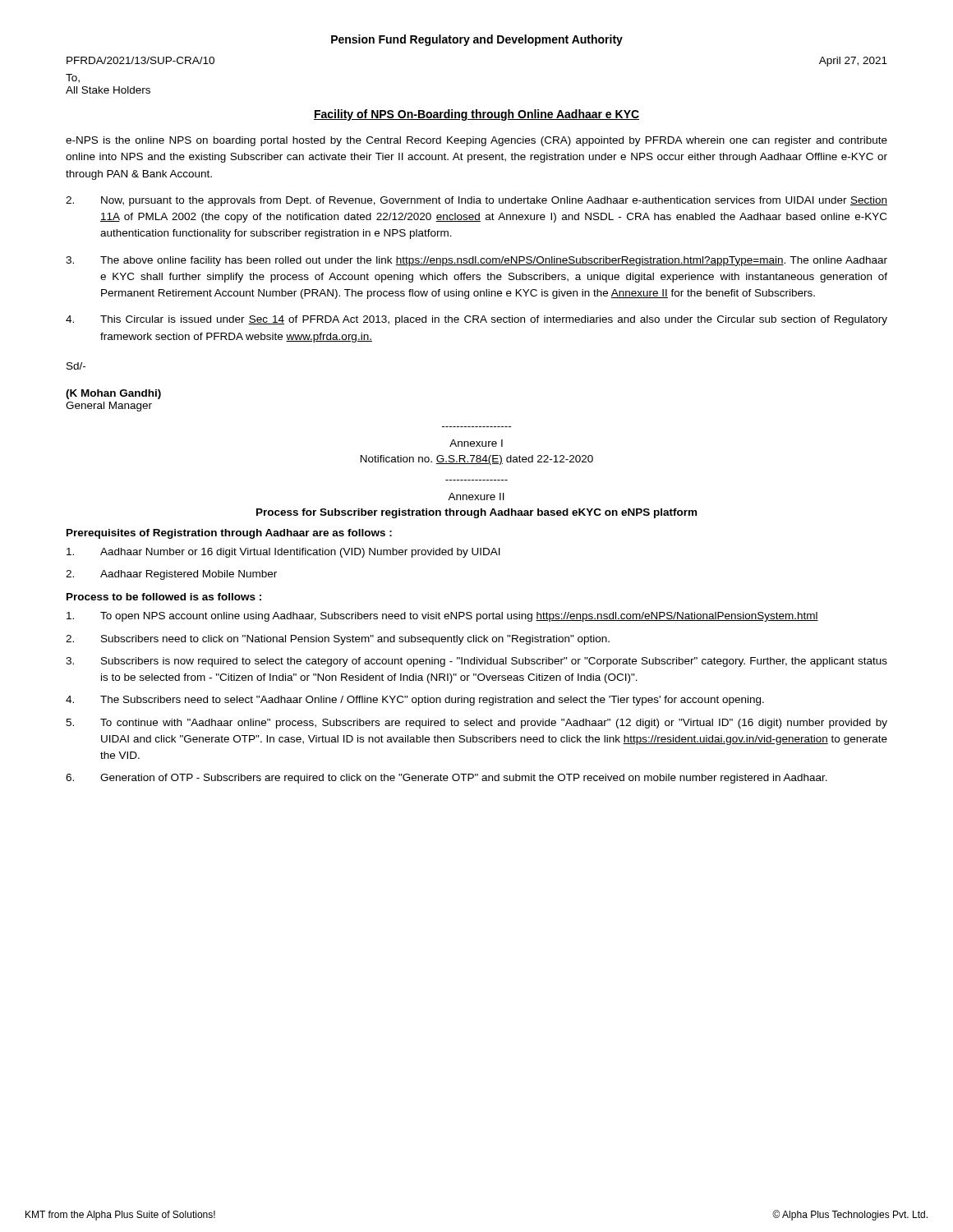
Task: Click where it says "Notification no. G.S.R.784(E) dated 22-12-2020"
Action: 476,459
